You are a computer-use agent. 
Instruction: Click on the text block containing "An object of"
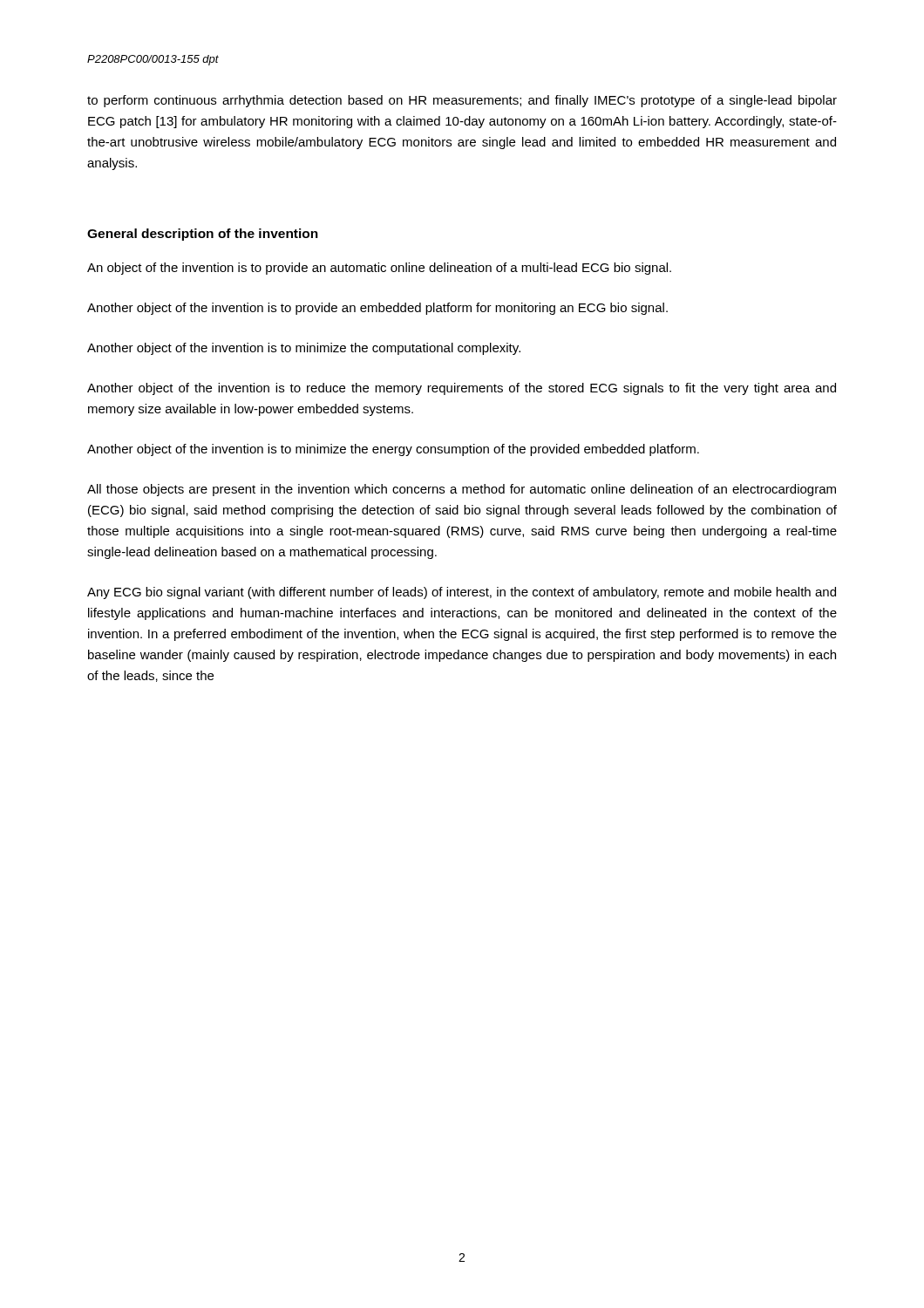pyautogui.click(x=380, y=267)
